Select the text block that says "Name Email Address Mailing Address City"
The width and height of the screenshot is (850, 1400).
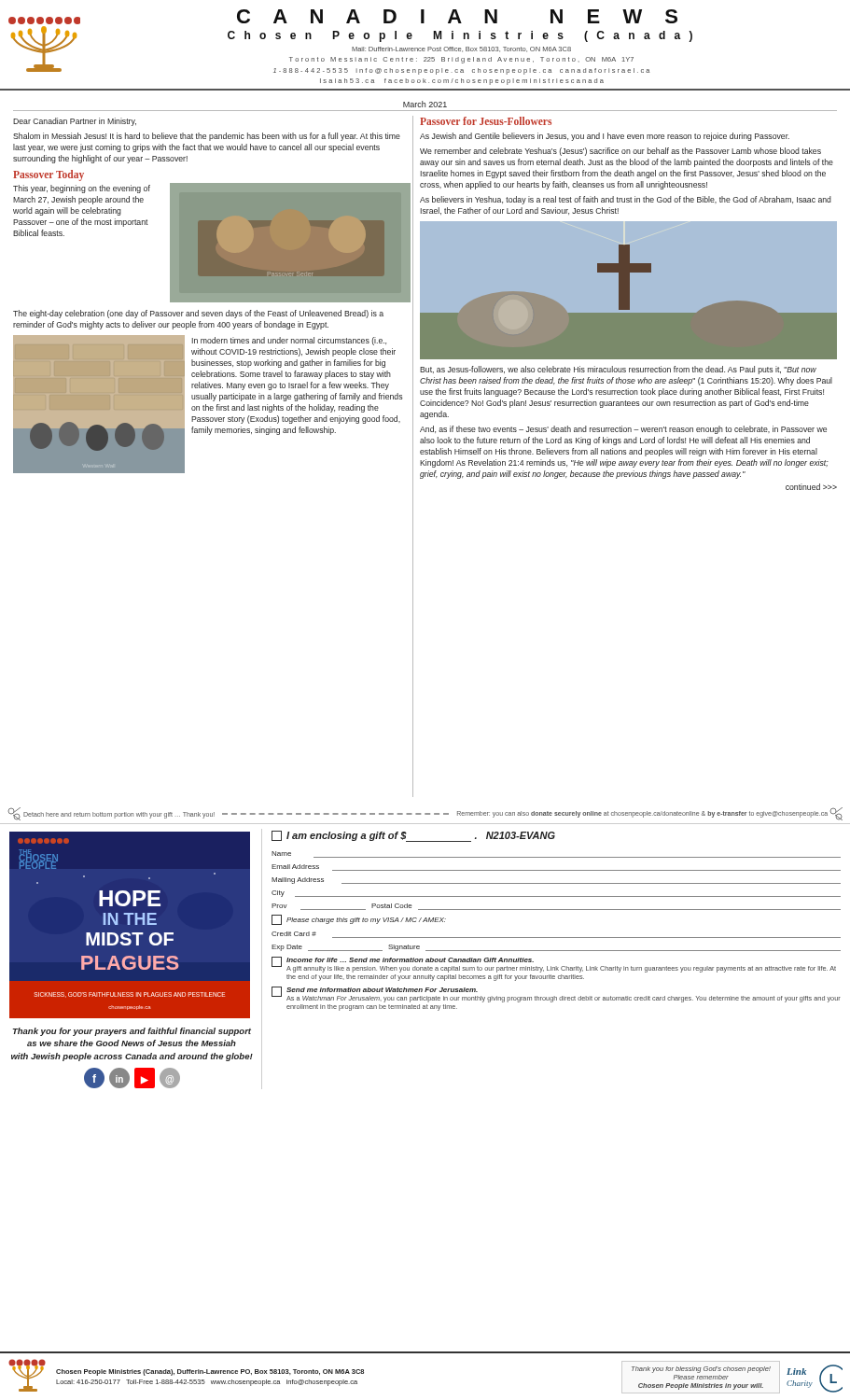pos(556,930)
